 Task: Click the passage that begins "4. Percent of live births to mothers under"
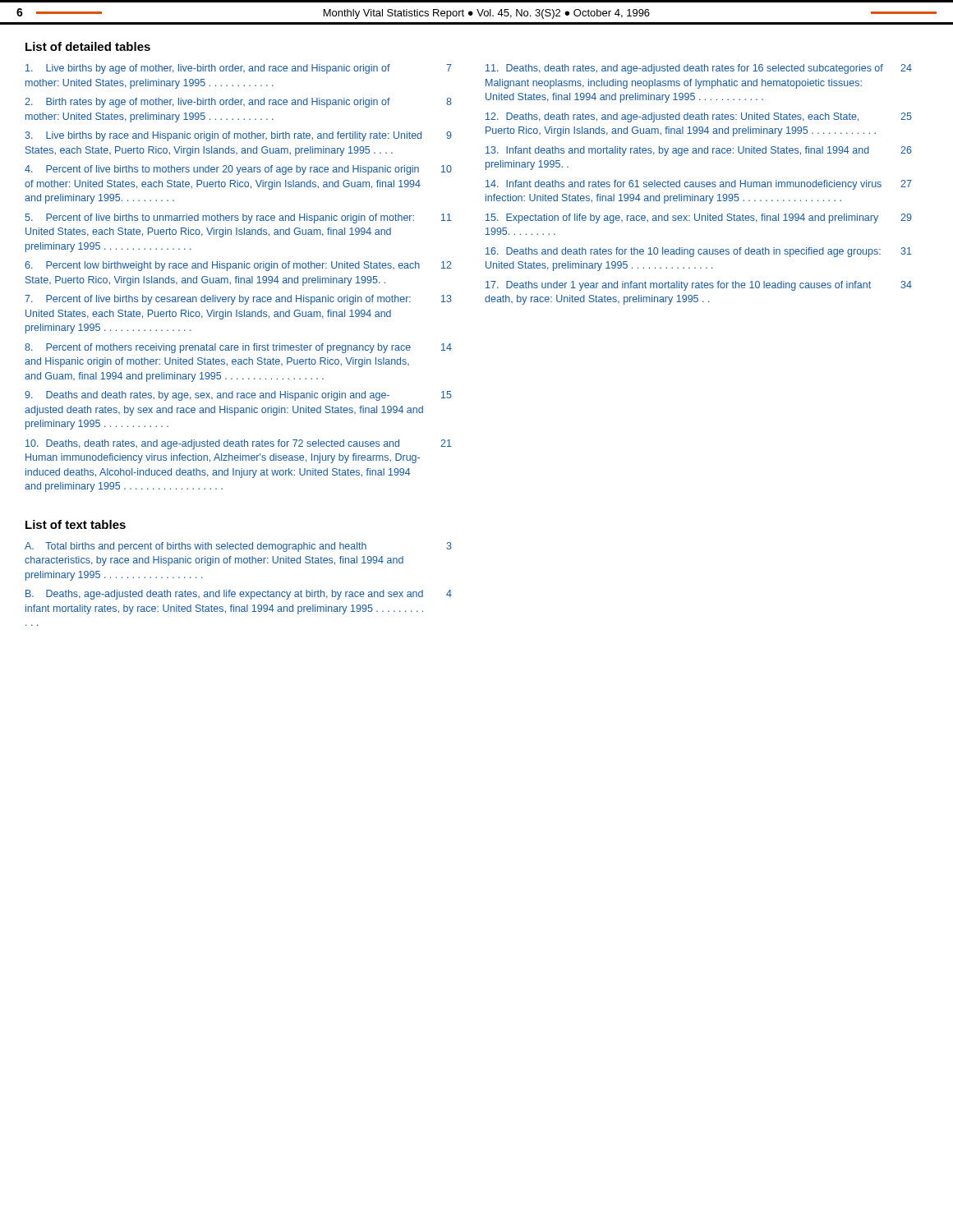point(238,184)
